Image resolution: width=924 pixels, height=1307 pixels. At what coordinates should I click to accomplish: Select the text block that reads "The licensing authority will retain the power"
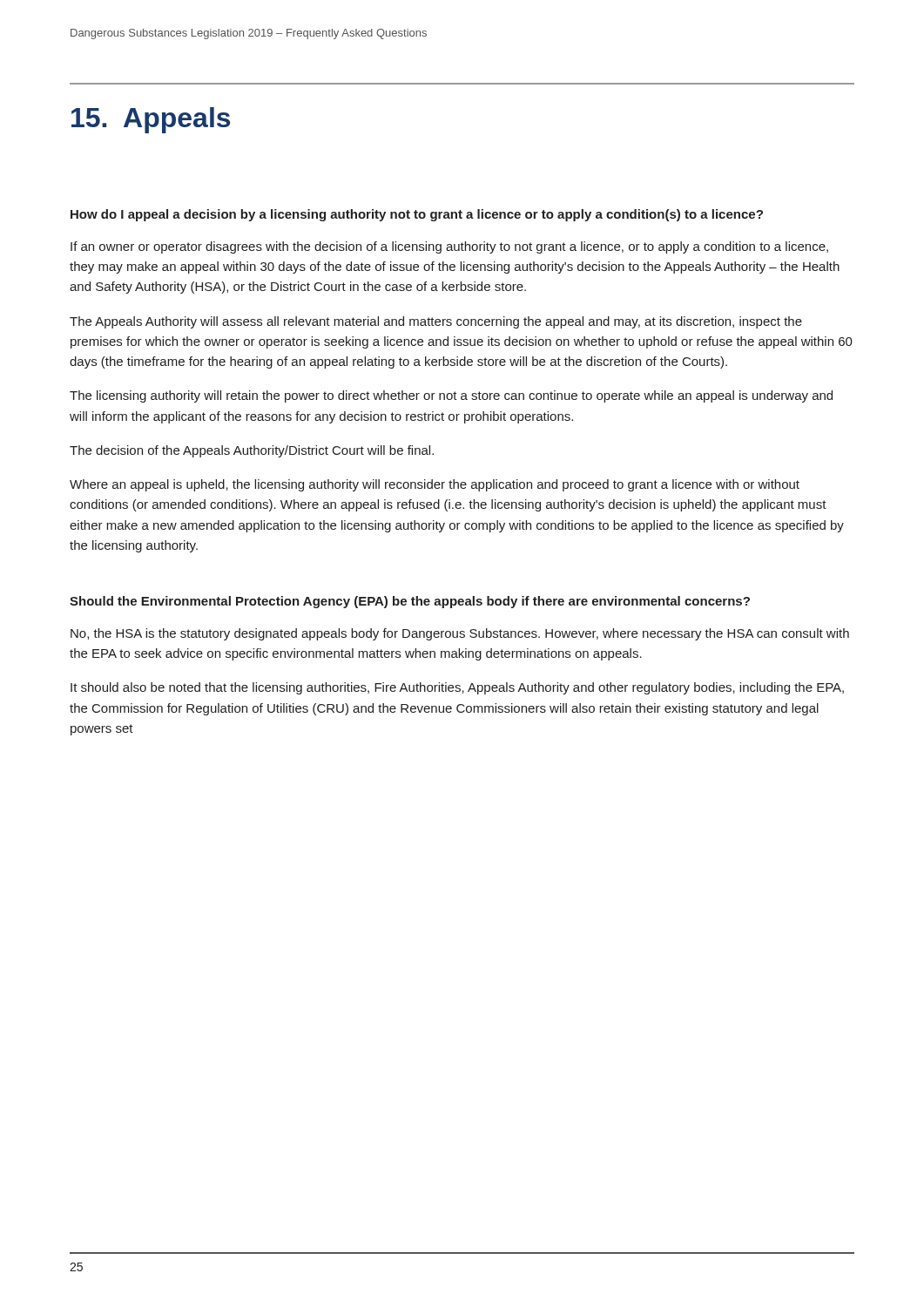coord(452,405)
